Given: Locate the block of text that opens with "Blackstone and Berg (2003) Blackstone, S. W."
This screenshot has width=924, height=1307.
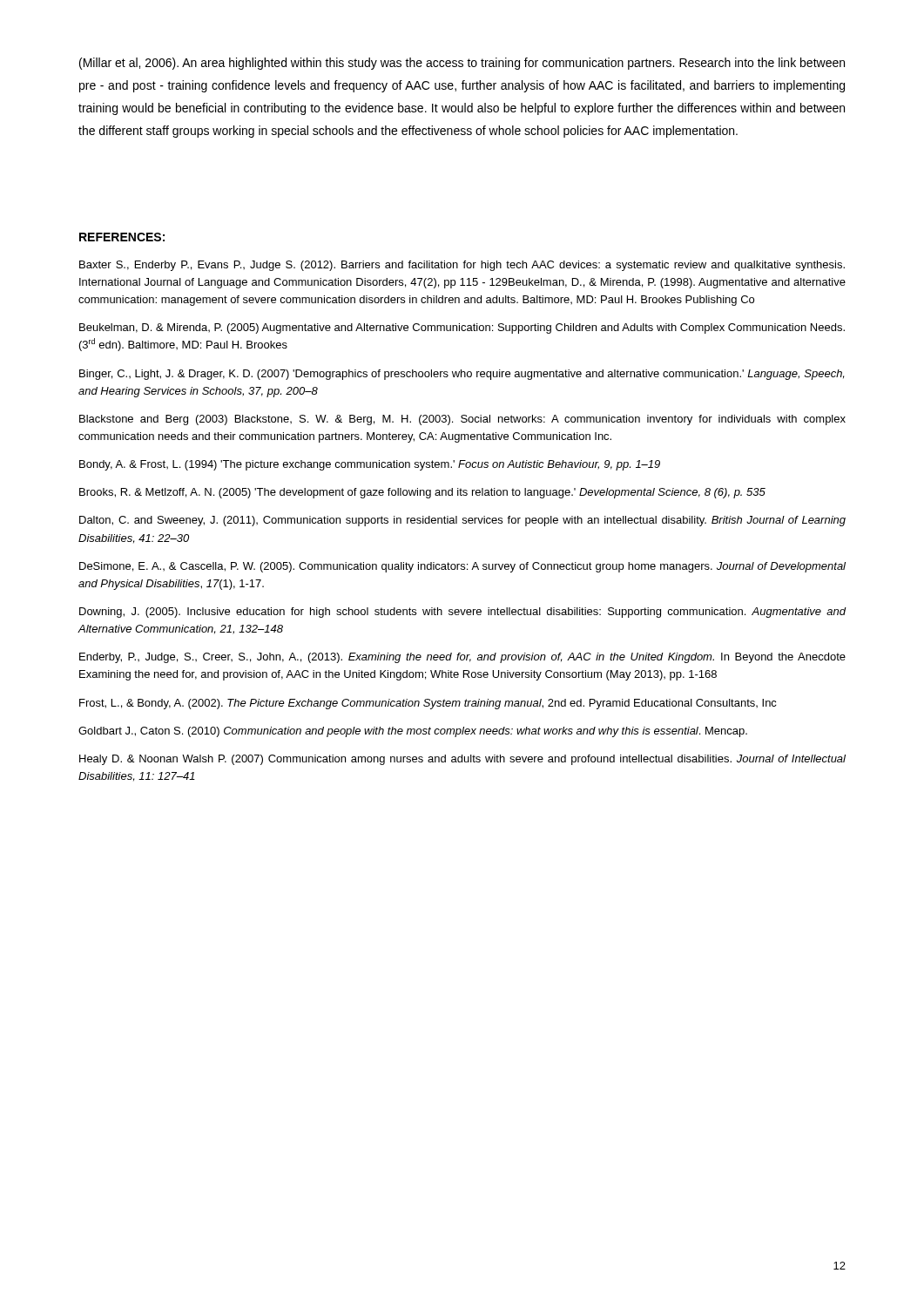Looking at the screenshot, I should (x=462, y=427).
